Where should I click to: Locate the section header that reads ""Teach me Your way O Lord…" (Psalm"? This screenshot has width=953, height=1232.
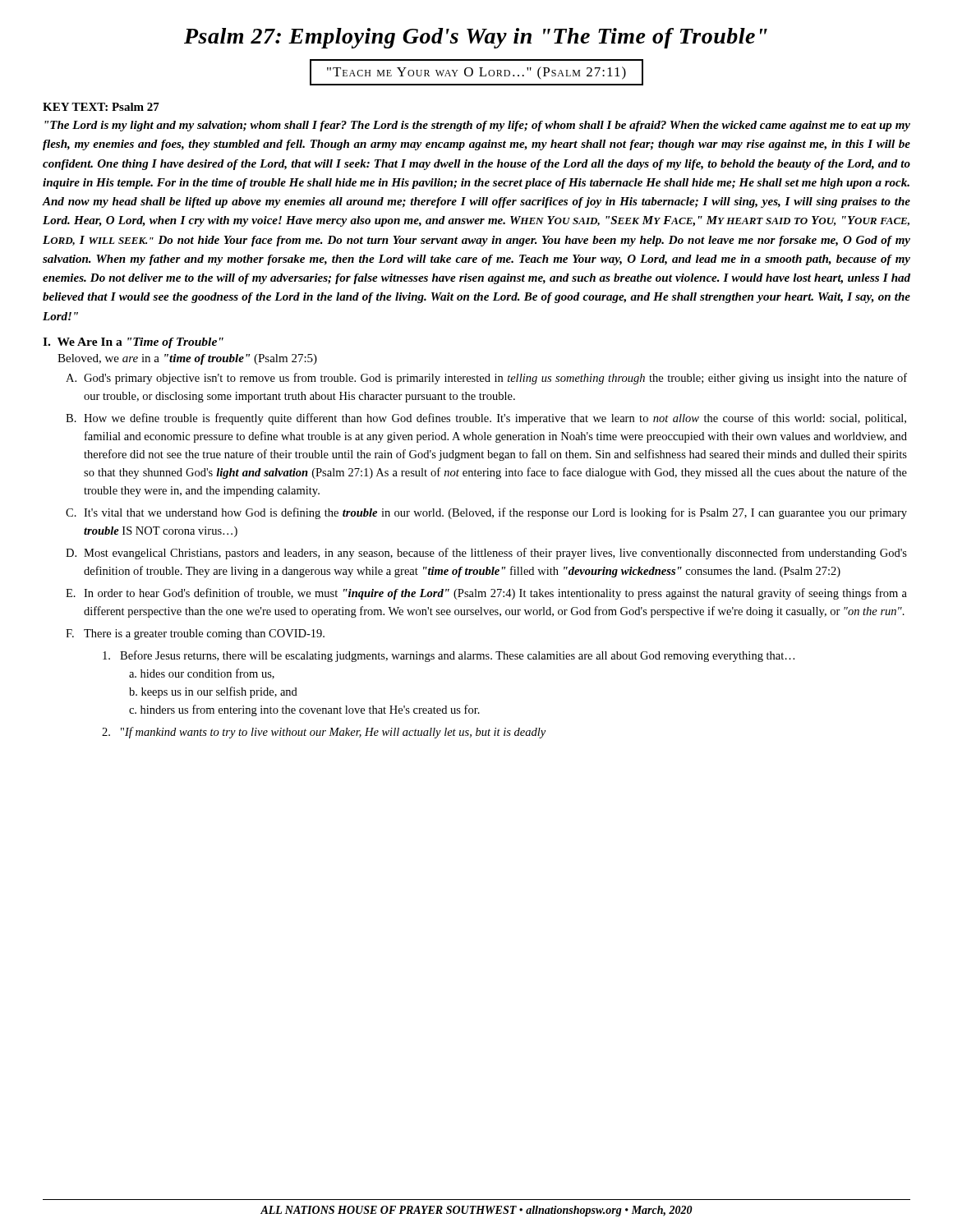pyautogui.click(x=476, y=72)
